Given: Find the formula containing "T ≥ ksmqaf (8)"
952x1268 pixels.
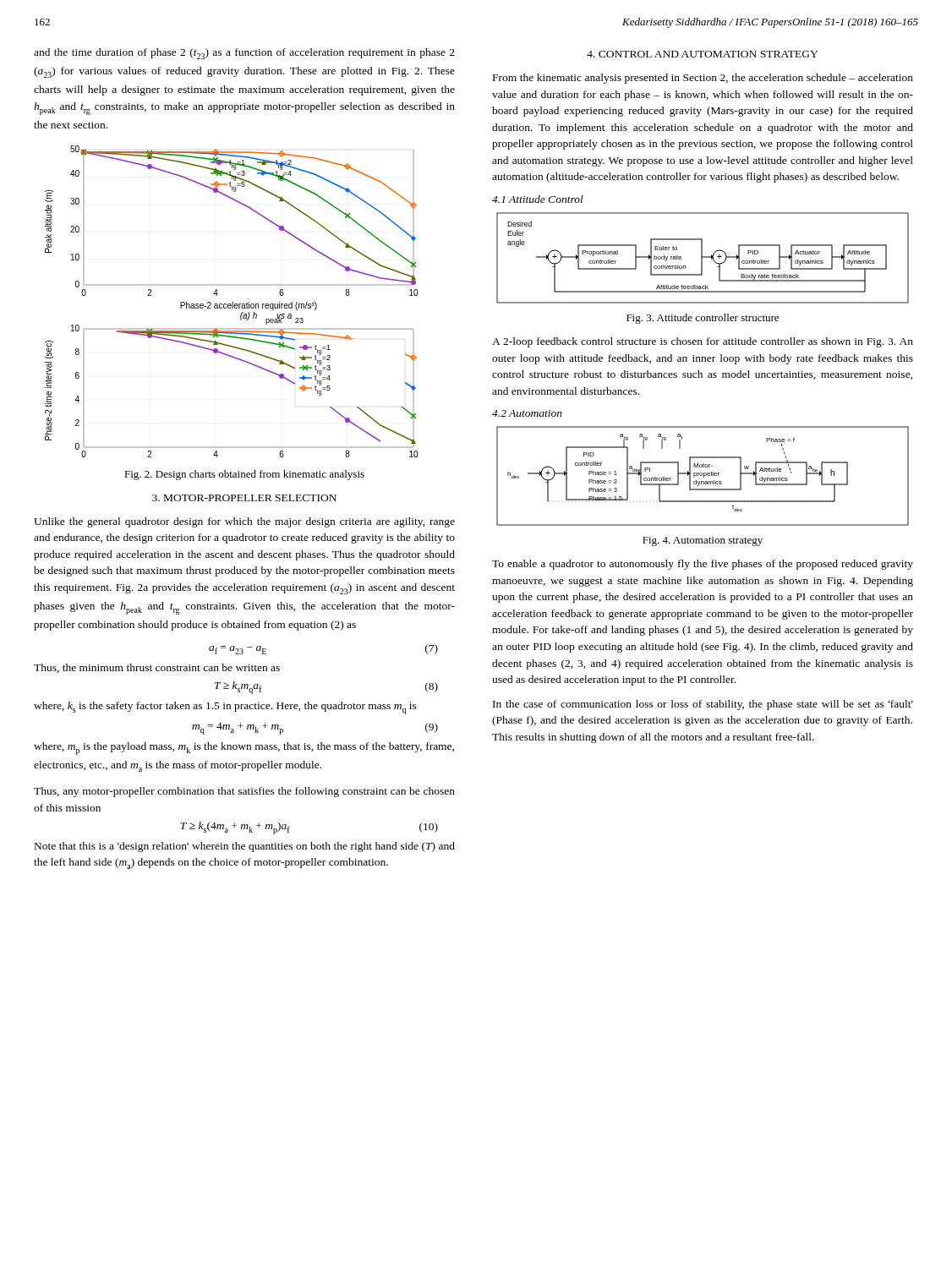Looking at the screenshot, I should 244,686.
